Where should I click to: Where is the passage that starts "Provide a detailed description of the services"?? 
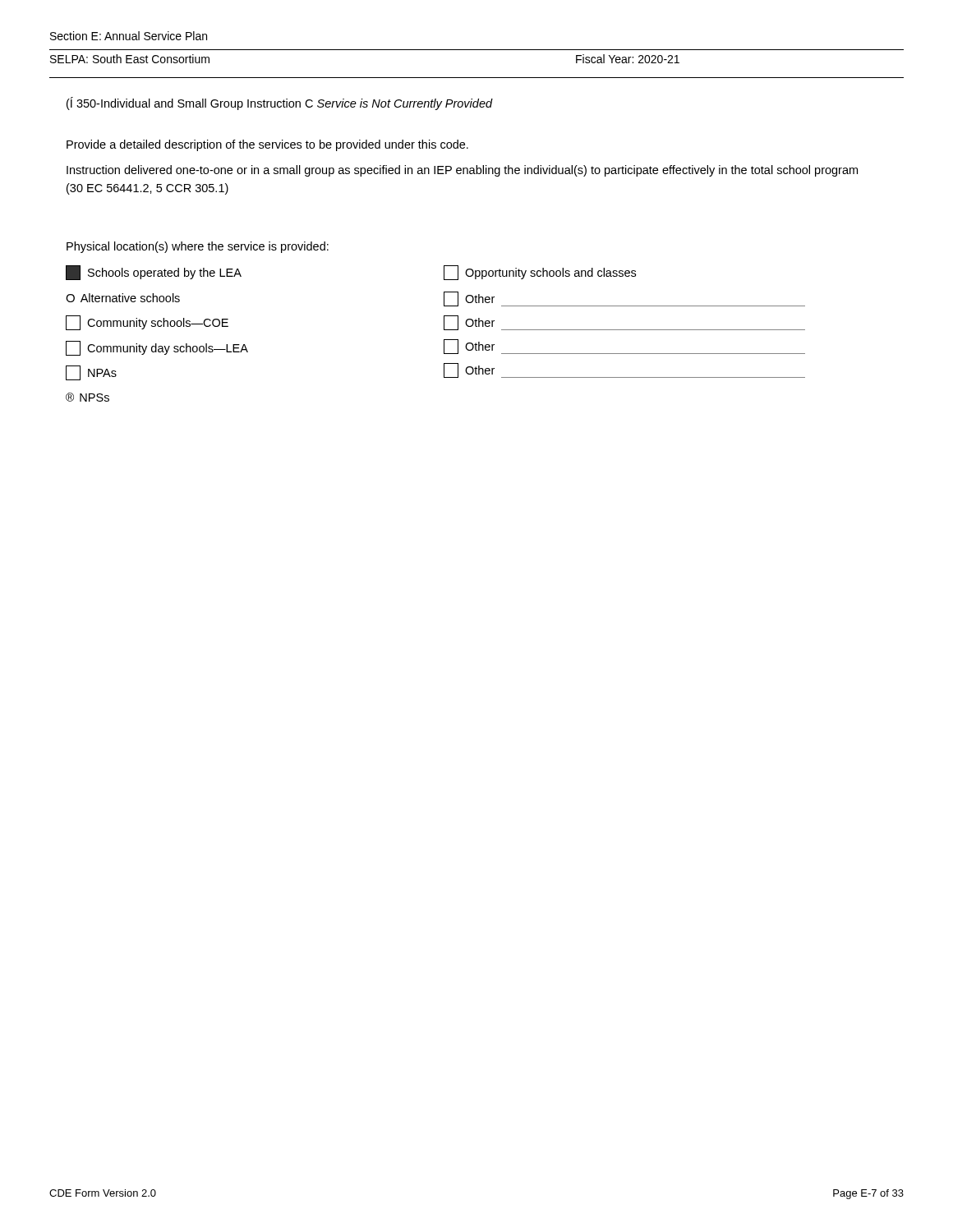[x=267, y=145]
